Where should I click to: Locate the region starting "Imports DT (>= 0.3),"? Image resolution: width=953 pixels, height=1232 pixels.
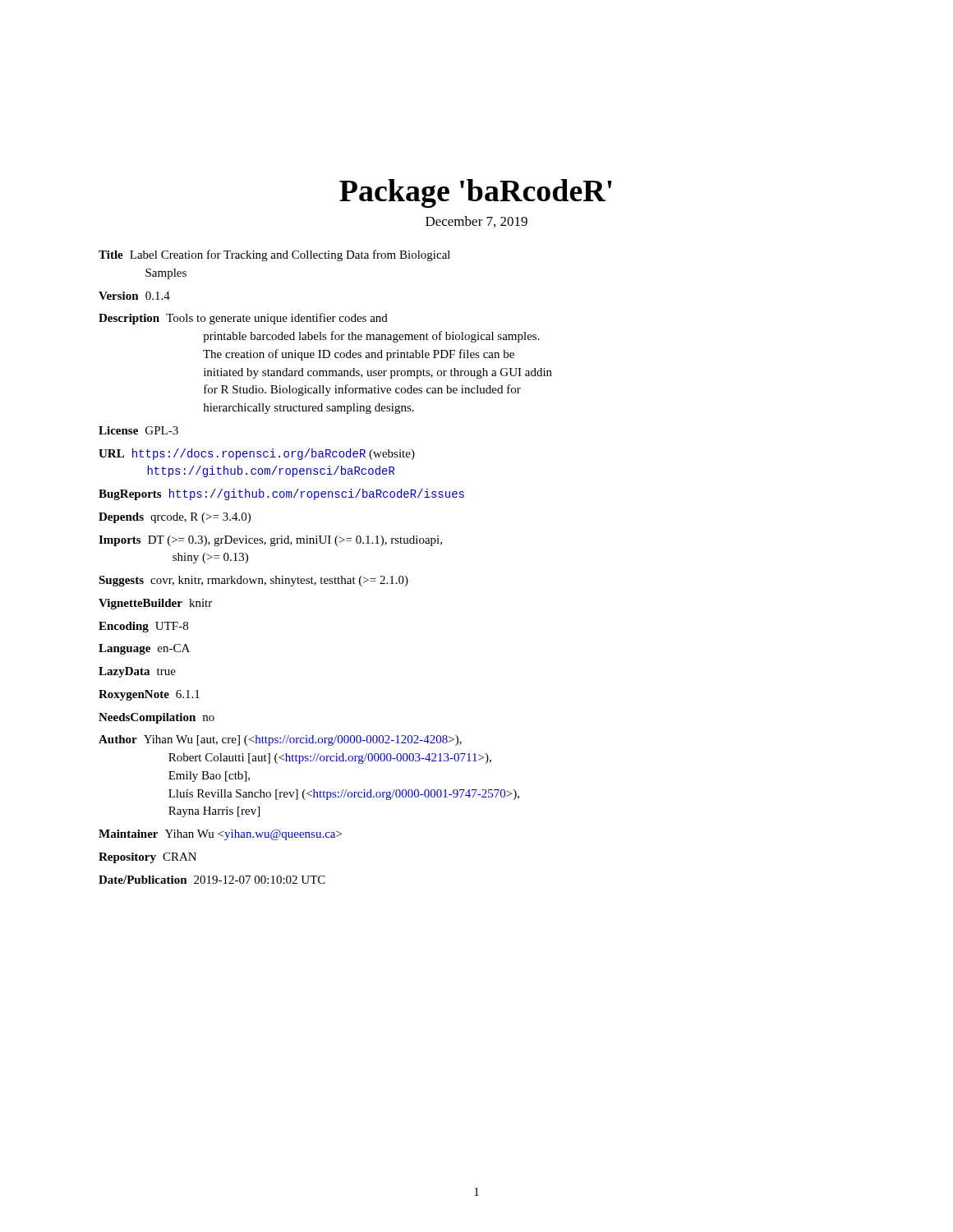pos(270,541)
